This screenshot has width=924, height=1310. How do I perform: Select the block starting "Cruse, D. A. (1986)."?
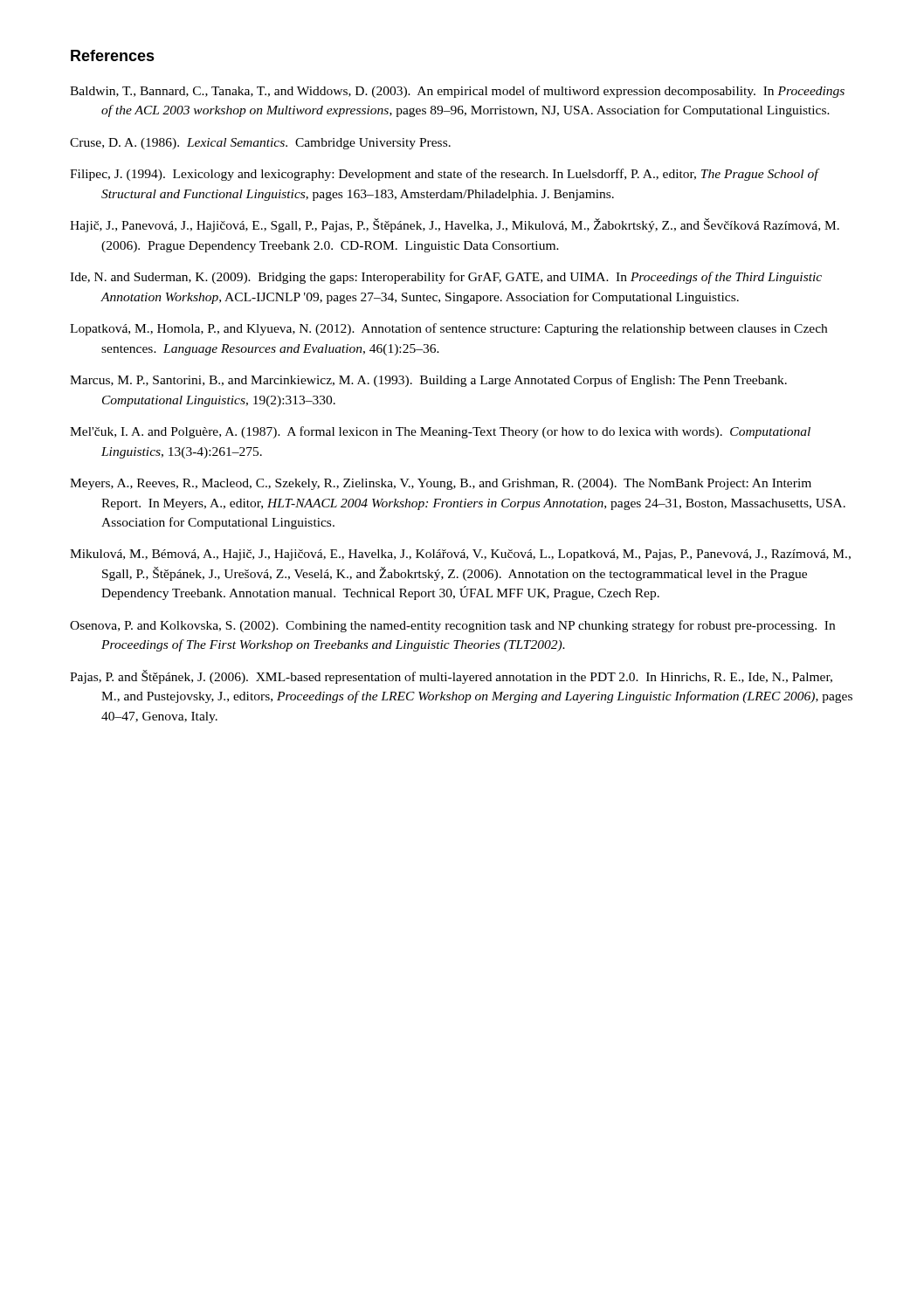[260, 142]
